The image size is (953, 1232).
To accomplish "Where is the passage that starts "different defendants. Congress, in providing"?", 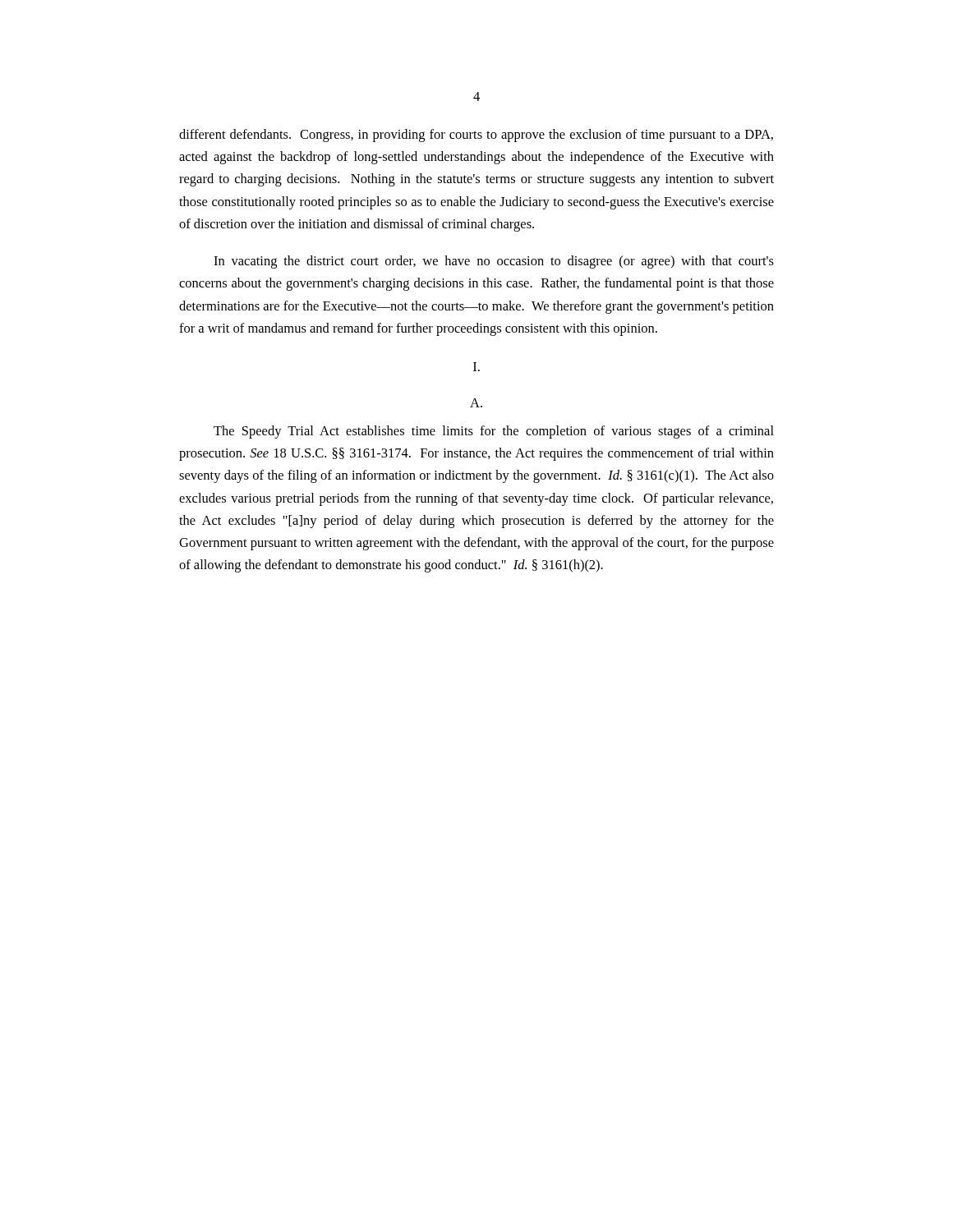I will 476,179.
